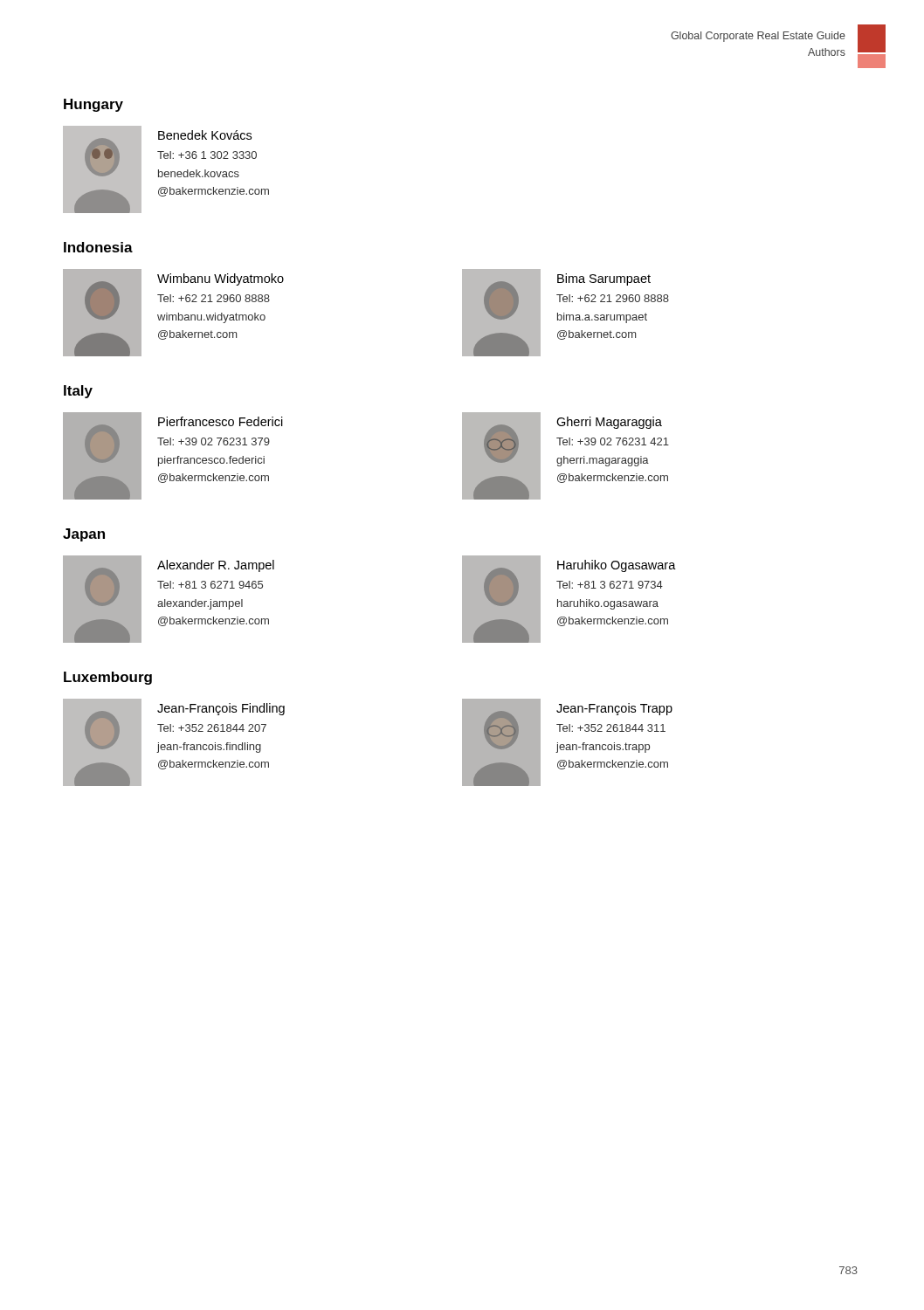This screenshot has height=1310, width=924.
Task: Click on the text block with the text "Bima Sarumpaet Tel: +62 21 2960"
Action: tap(604, 279)
